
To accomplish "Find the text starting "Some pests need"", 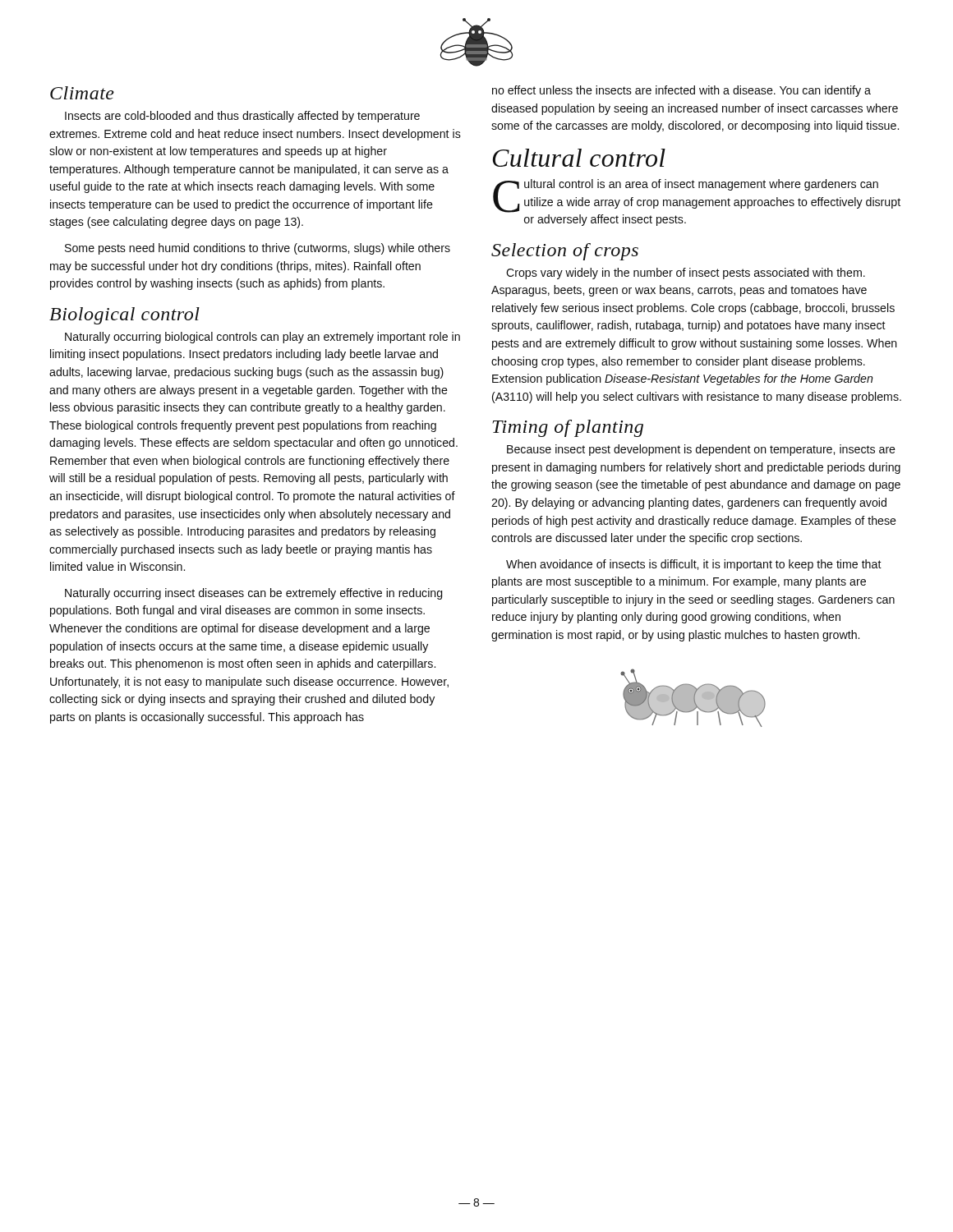I will point(255,266).
